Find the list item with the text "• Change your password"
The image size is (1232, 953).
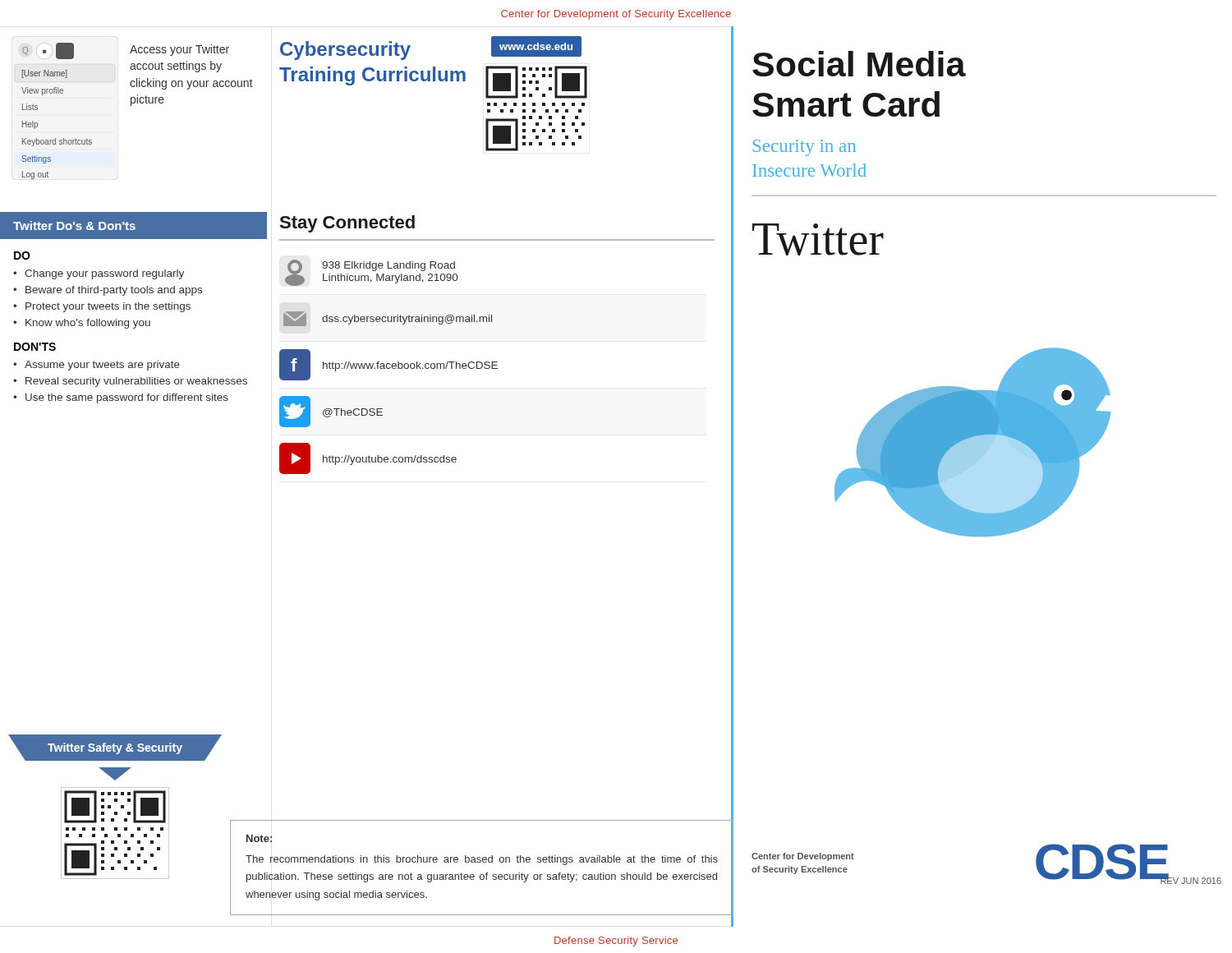[x=99, y=273]
